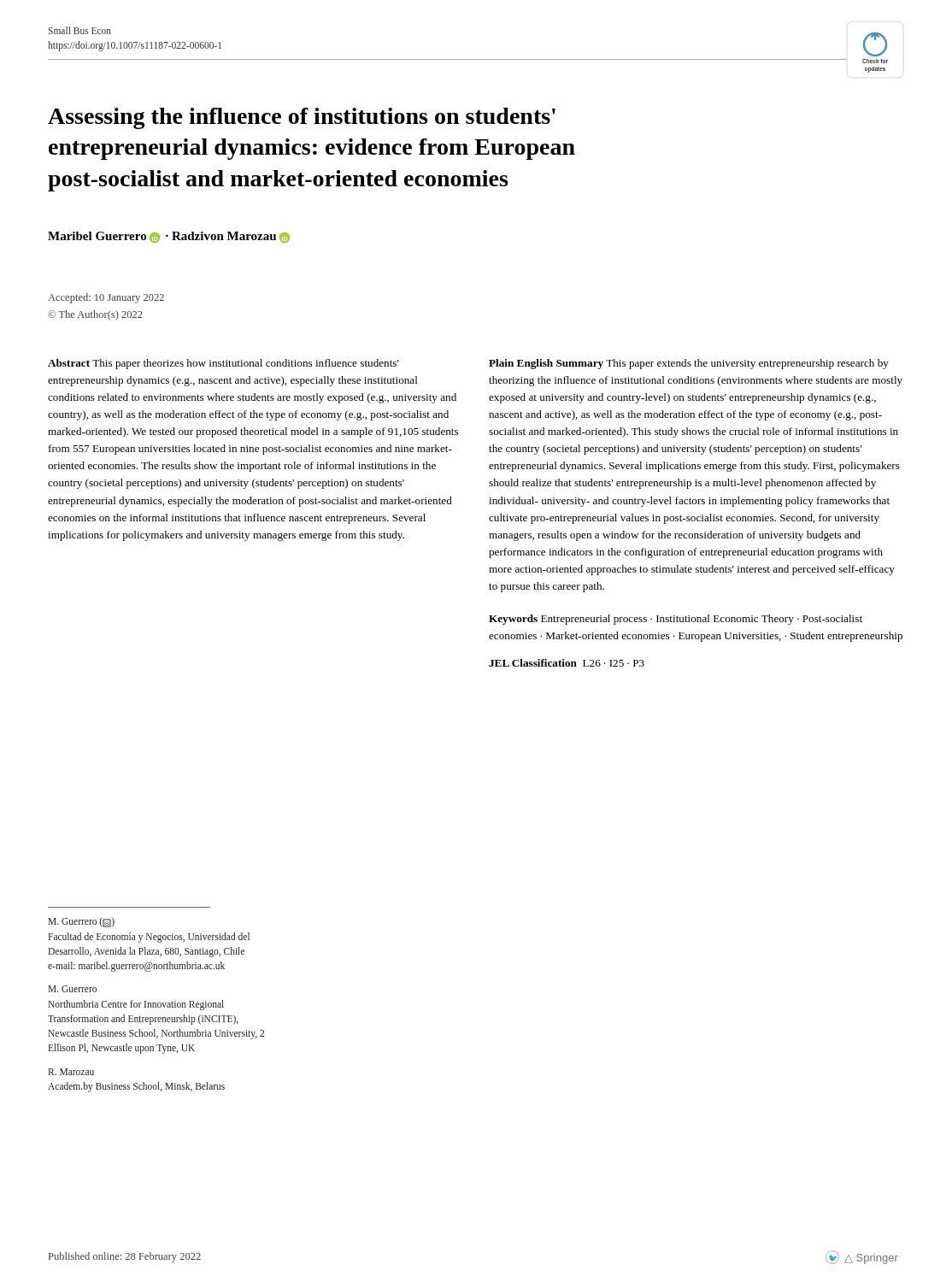952x1282 pixels.
Task: Select the text block starting "R. Marozau Academ.by Business School, Minsk,"
Action: pos(136,1079)
